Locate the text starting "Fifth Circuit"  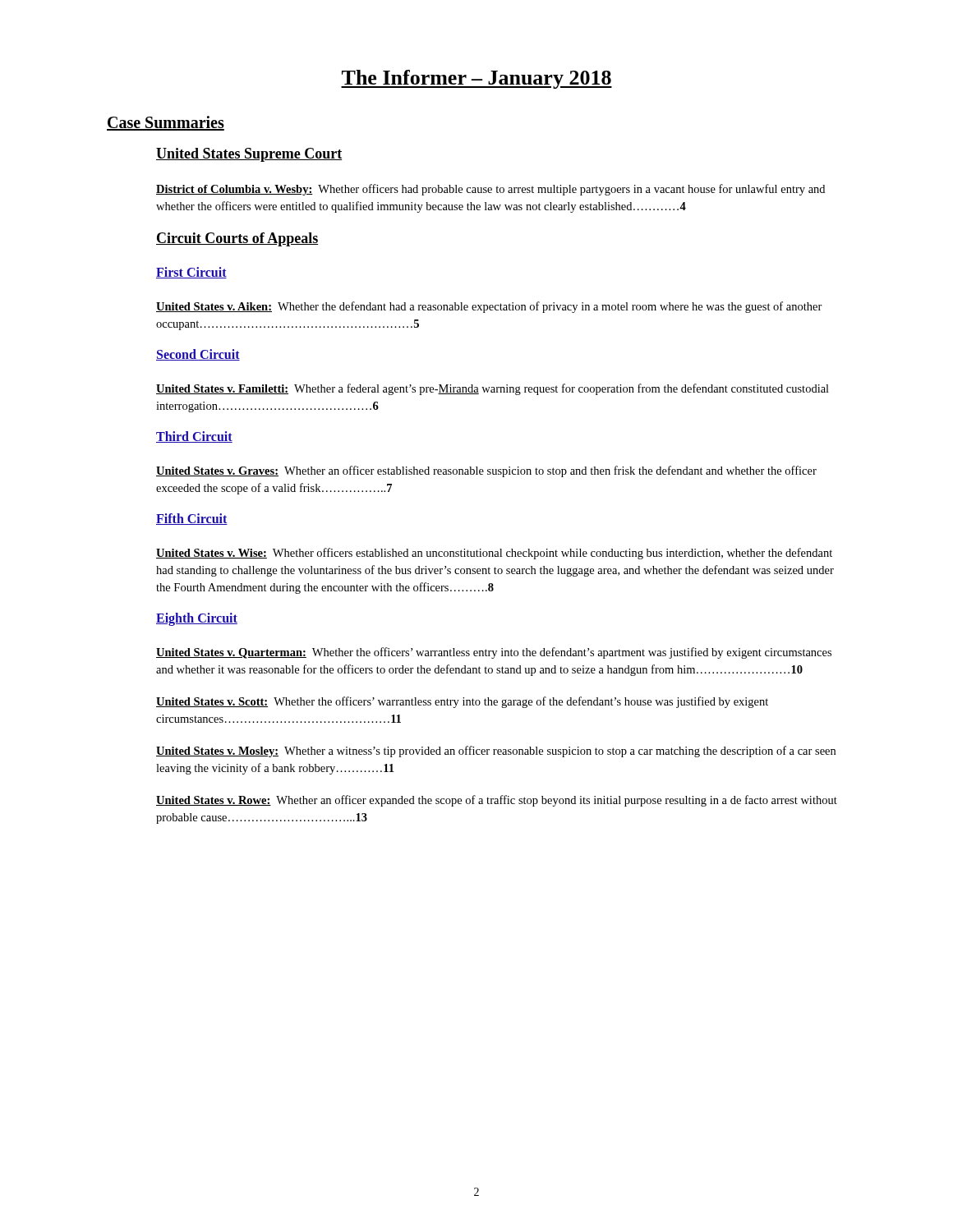192,519
